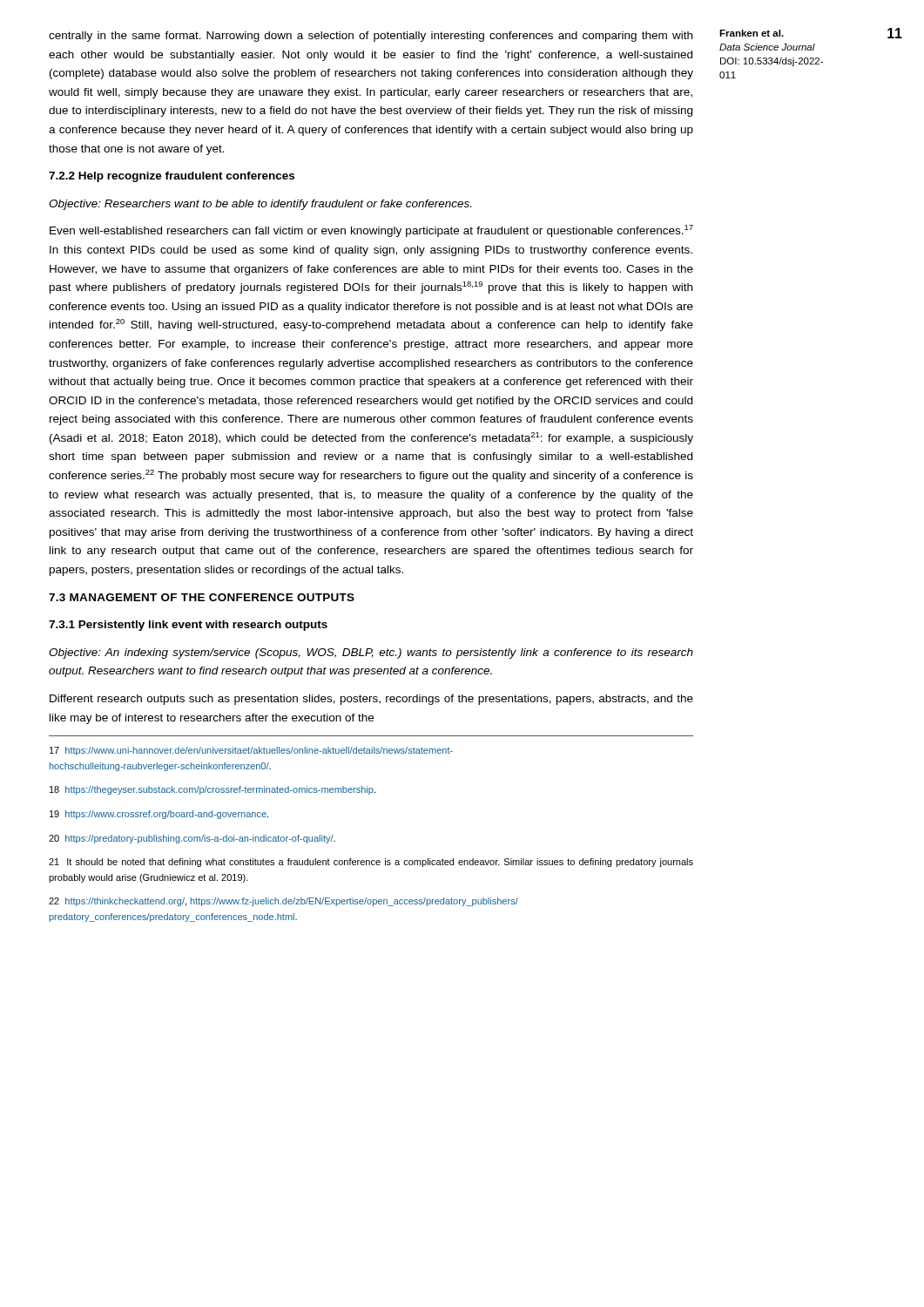Locate the text "18 https://thegeyser.substack.com/p/crossref-terminated-omics-membership."
The height and width of the screenshot is (1307, 924).
click(x=371, y=790)
